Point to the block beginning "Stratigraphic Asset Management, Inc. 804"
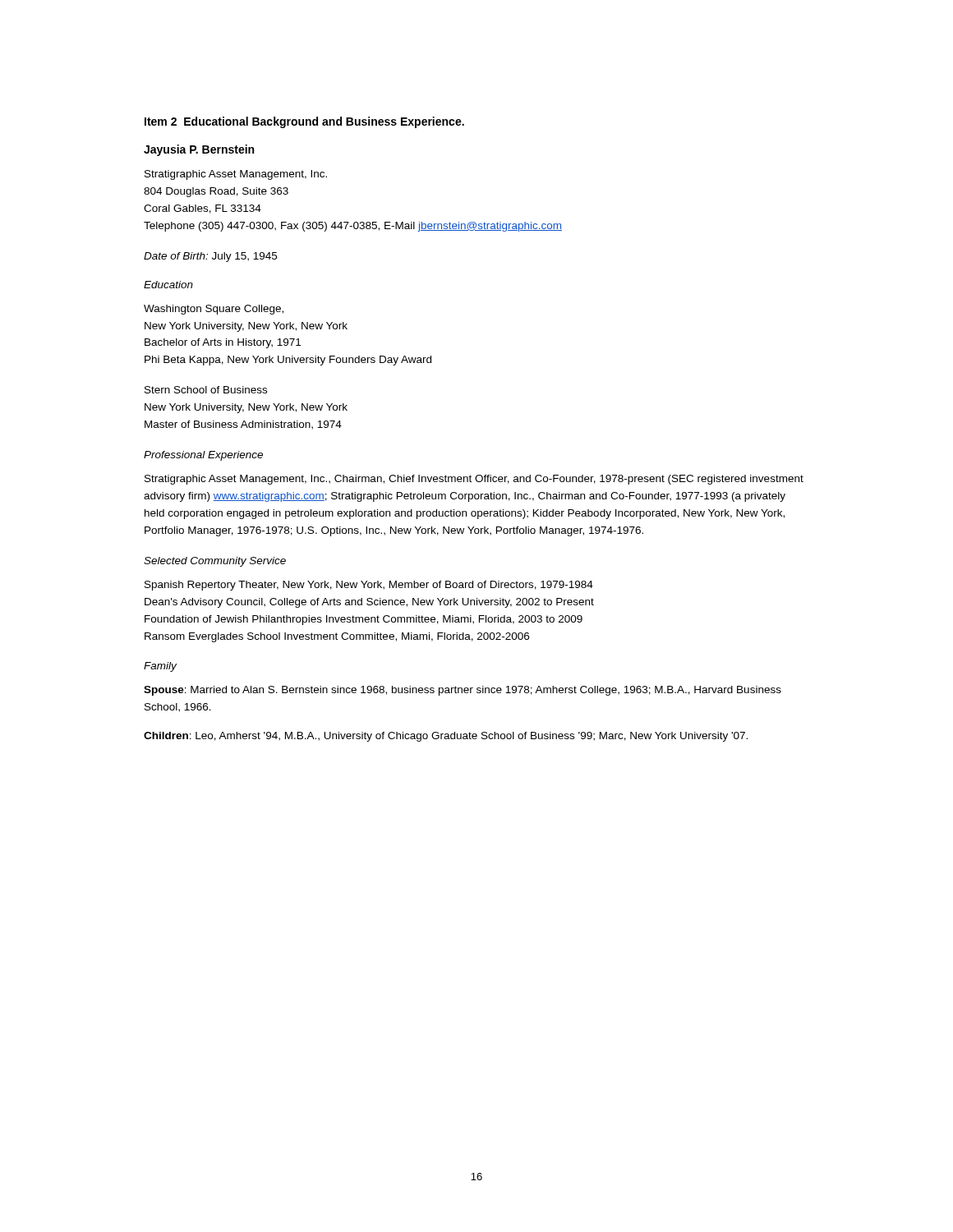 pyautogui.click(x=236, y=175)
